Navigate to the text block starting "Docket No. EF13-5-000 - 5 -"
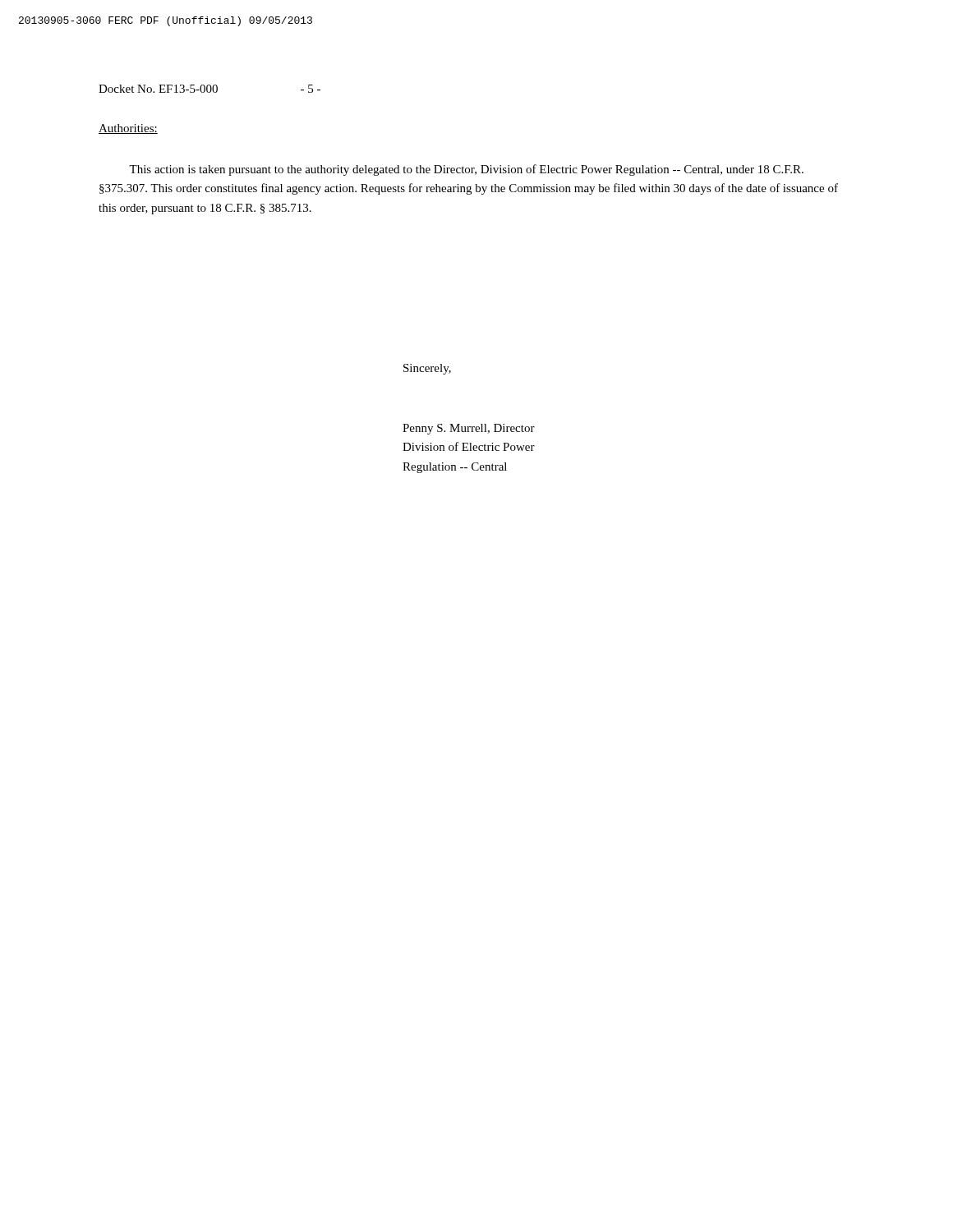This screenshot has width=953, height=1232. [210, 89]
